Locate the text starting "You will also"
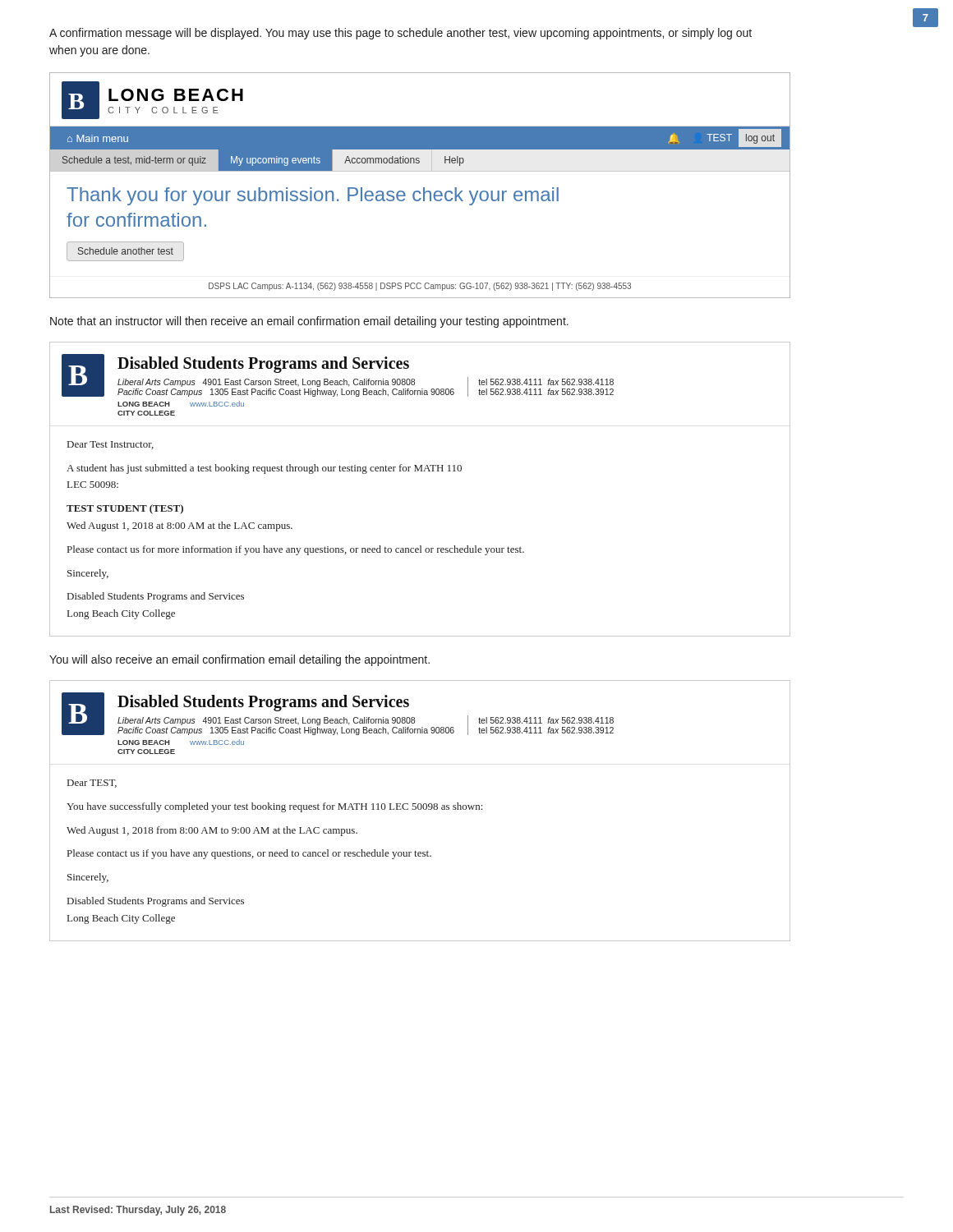The image size is (953, 1232). 240,659
